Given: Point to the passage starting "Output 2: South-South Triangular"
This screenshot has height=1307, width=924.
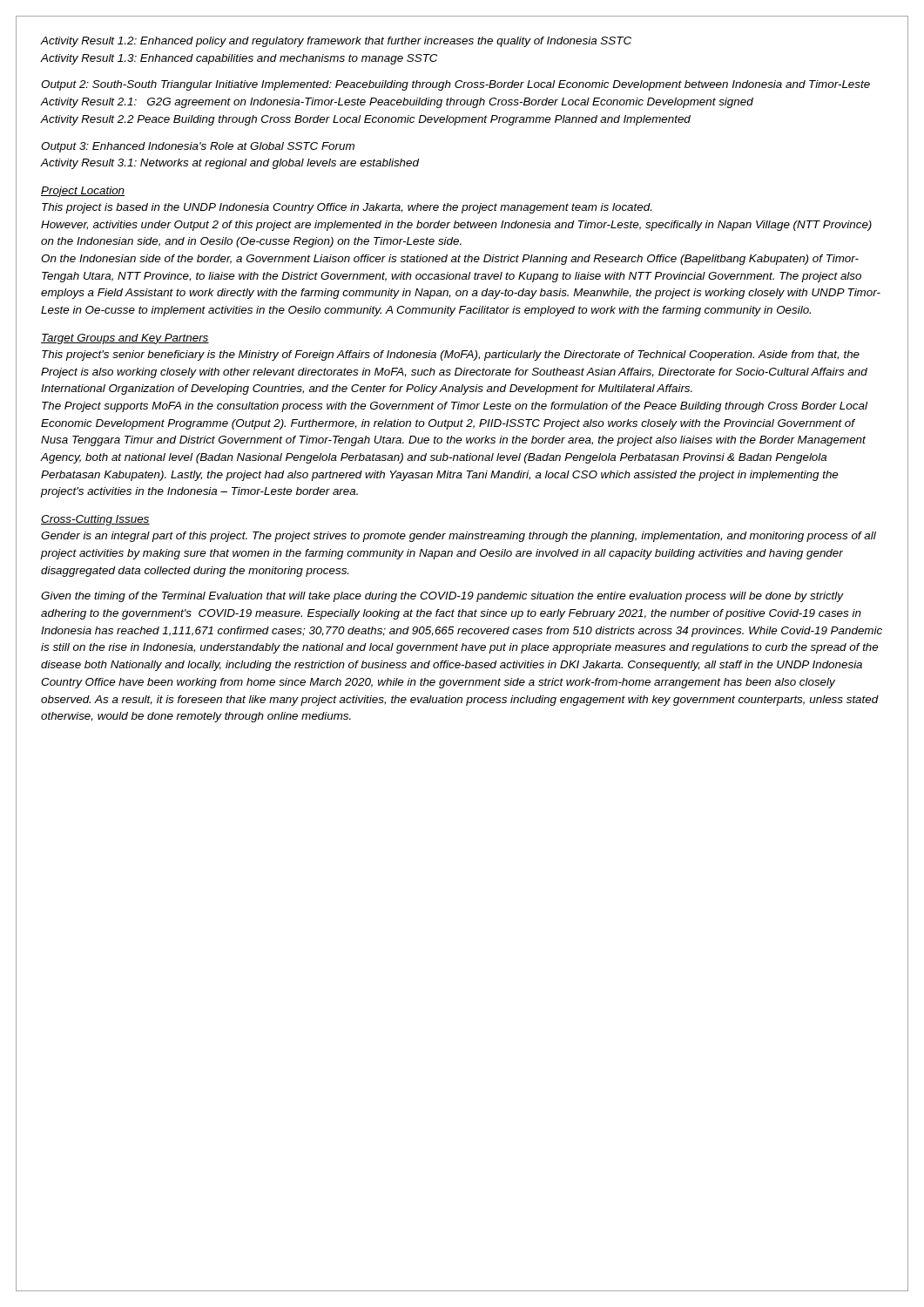Looking at the screenshot, I should 462,102.
